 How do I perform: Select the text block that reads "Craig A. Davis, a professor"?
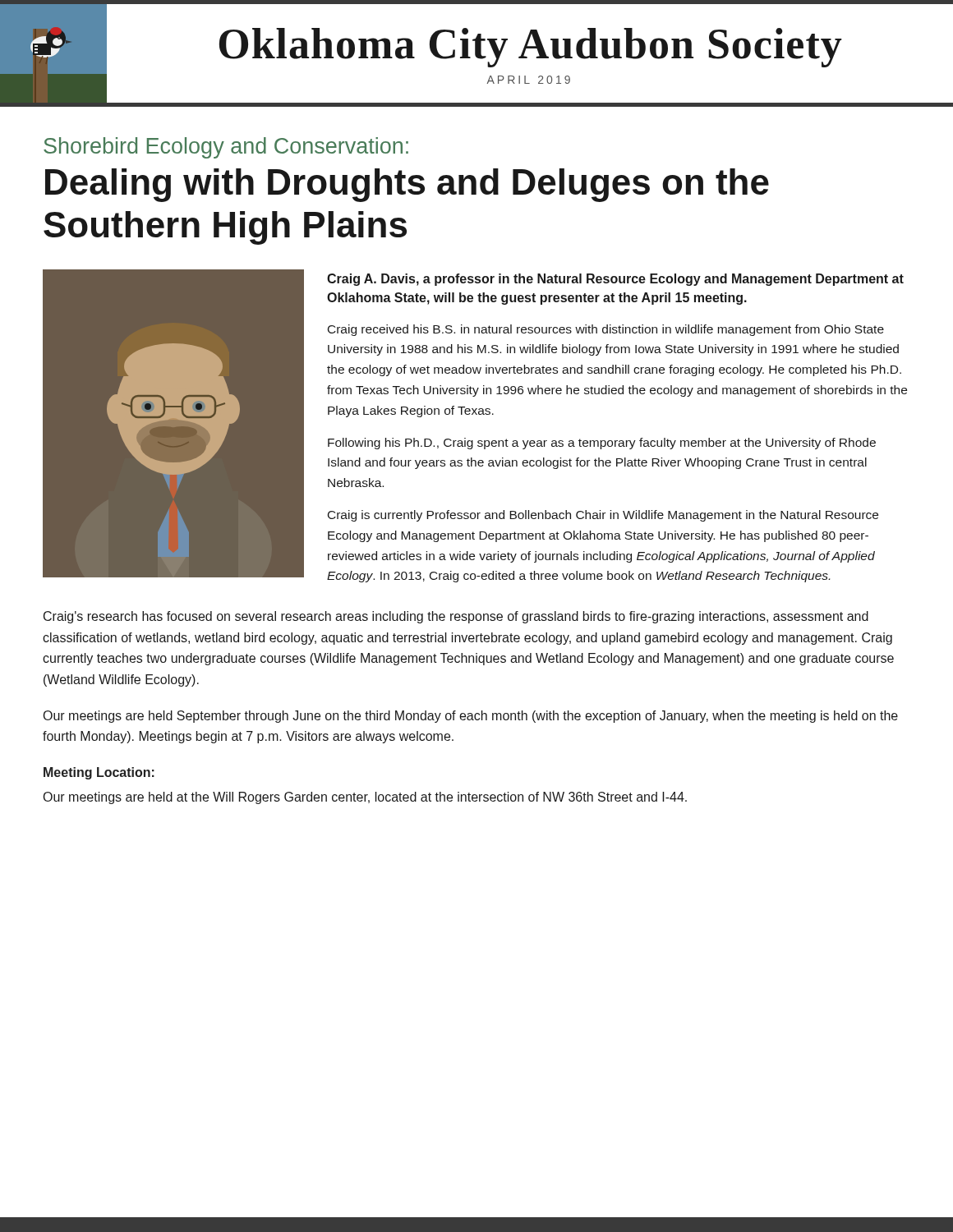pyautogui.click(x=615, y=289)
